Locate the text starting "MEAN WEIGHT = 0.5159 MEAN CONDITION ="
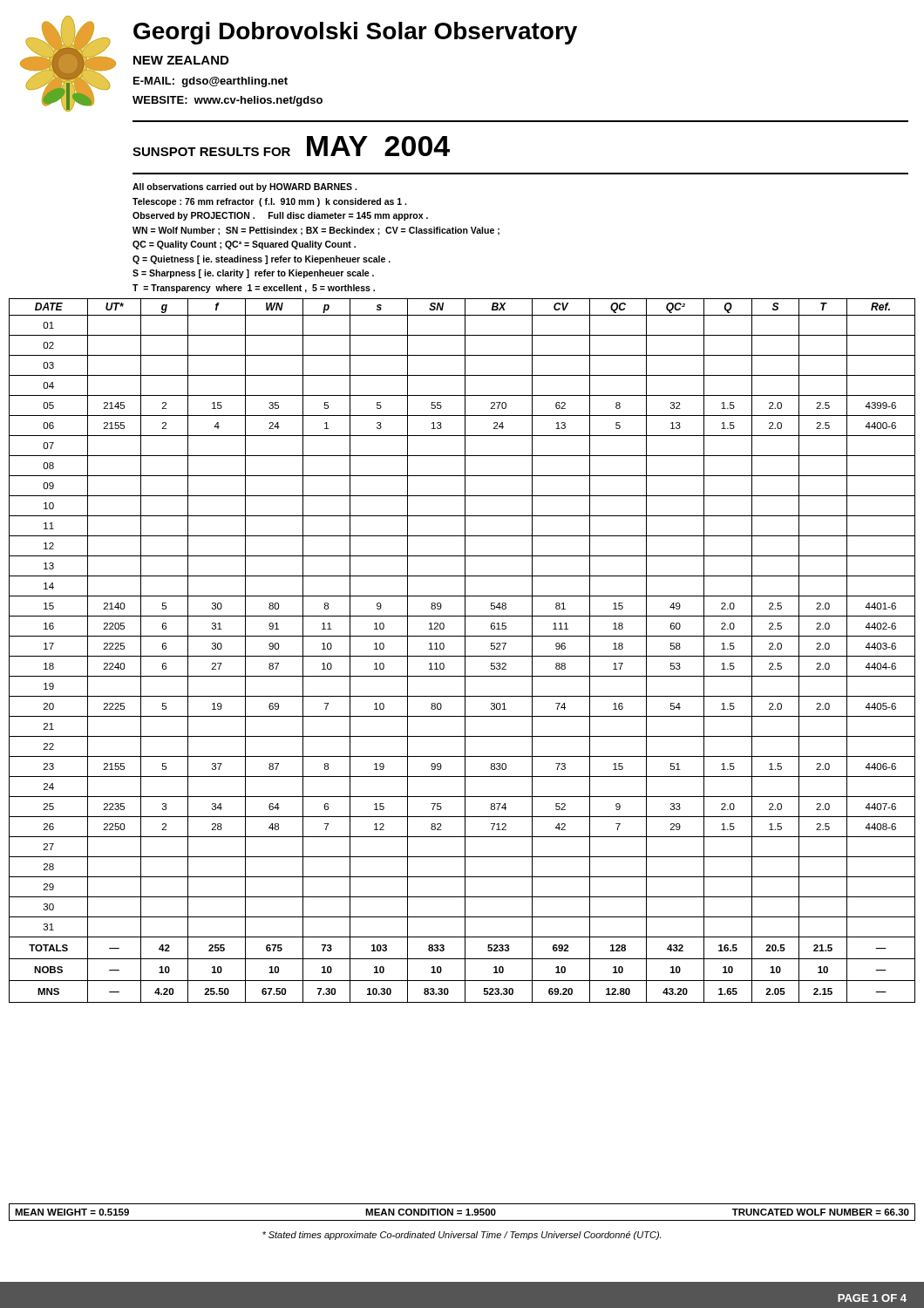This screenshot has height=1308, width=924. 462,1212
